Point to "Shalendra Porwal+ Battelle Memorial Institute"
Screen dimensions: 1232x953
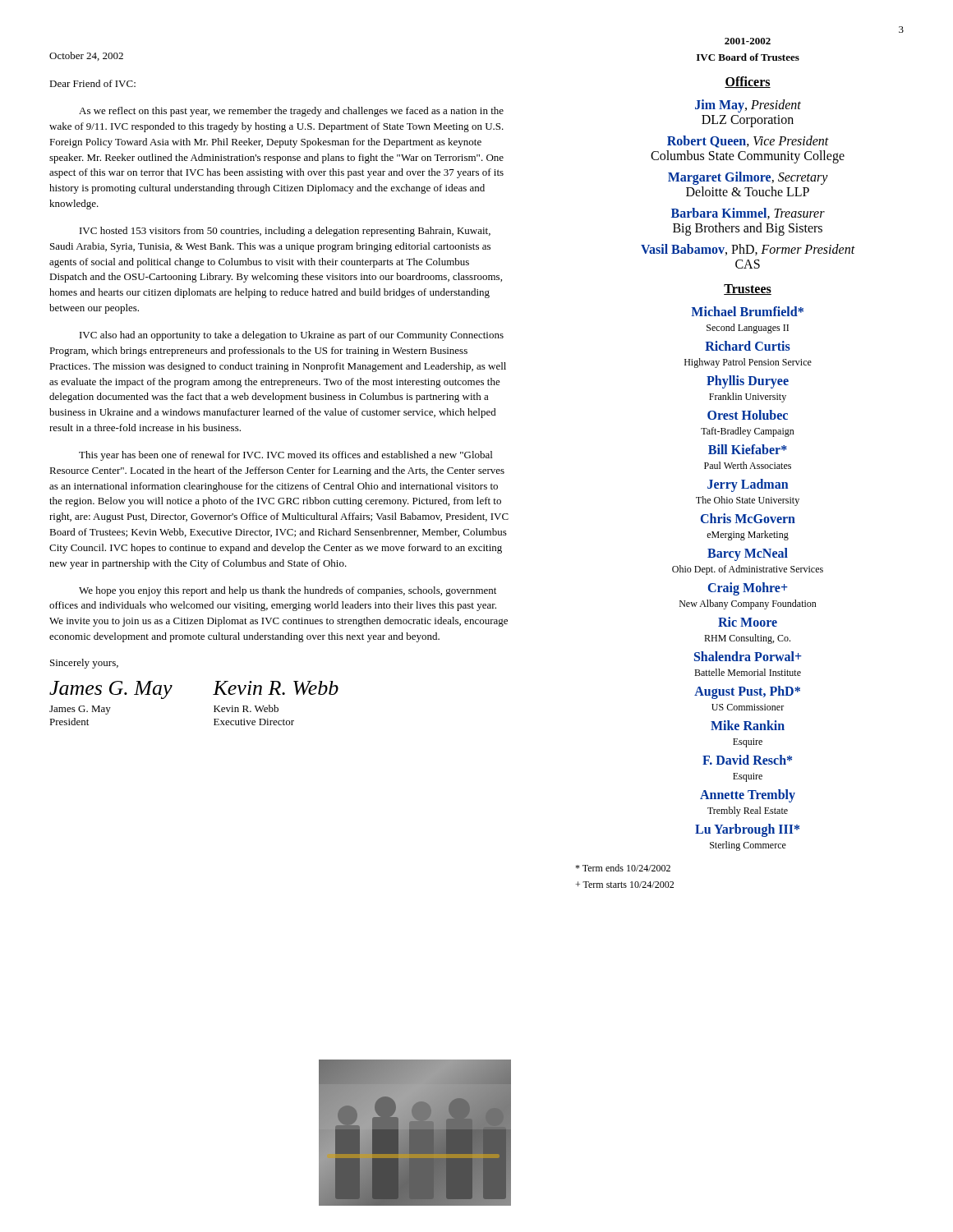point(748,664)
